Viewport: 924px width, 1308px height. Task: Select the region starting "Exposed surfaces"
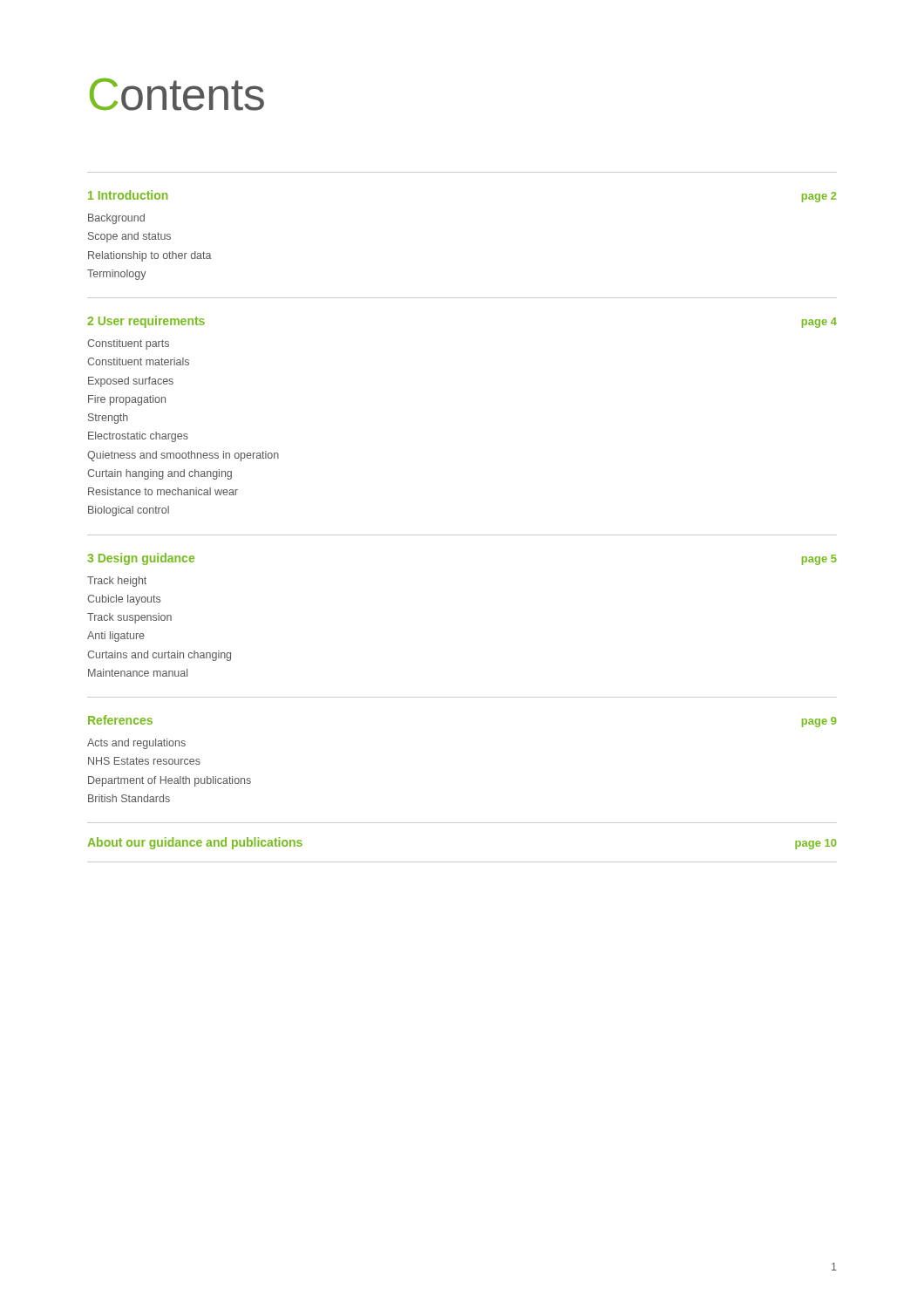pyautogui.click(x=130, y=381)
